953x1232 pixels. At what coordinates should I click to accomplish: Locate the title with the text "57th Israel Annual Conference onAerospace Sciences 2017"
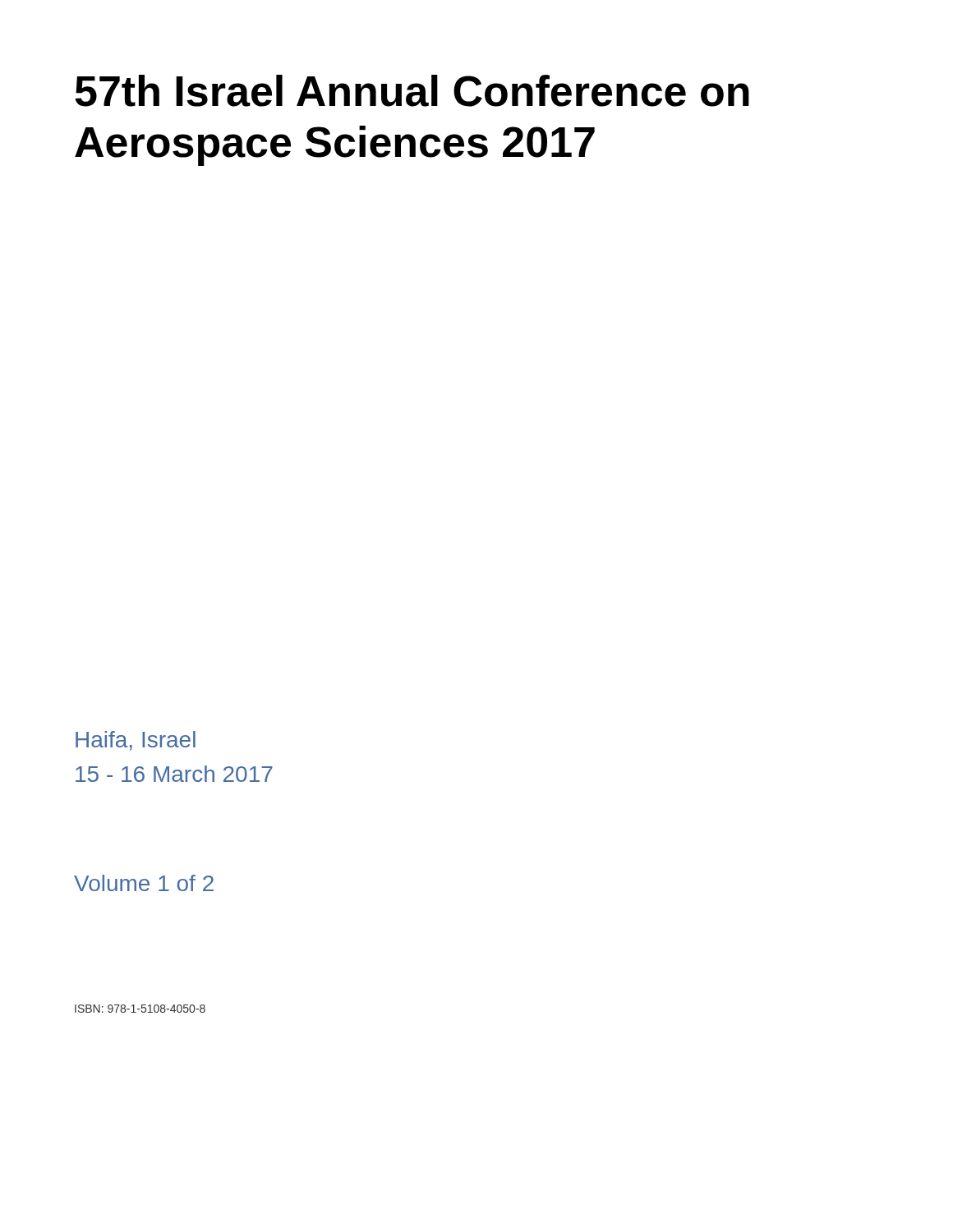(x=444, y=117)
